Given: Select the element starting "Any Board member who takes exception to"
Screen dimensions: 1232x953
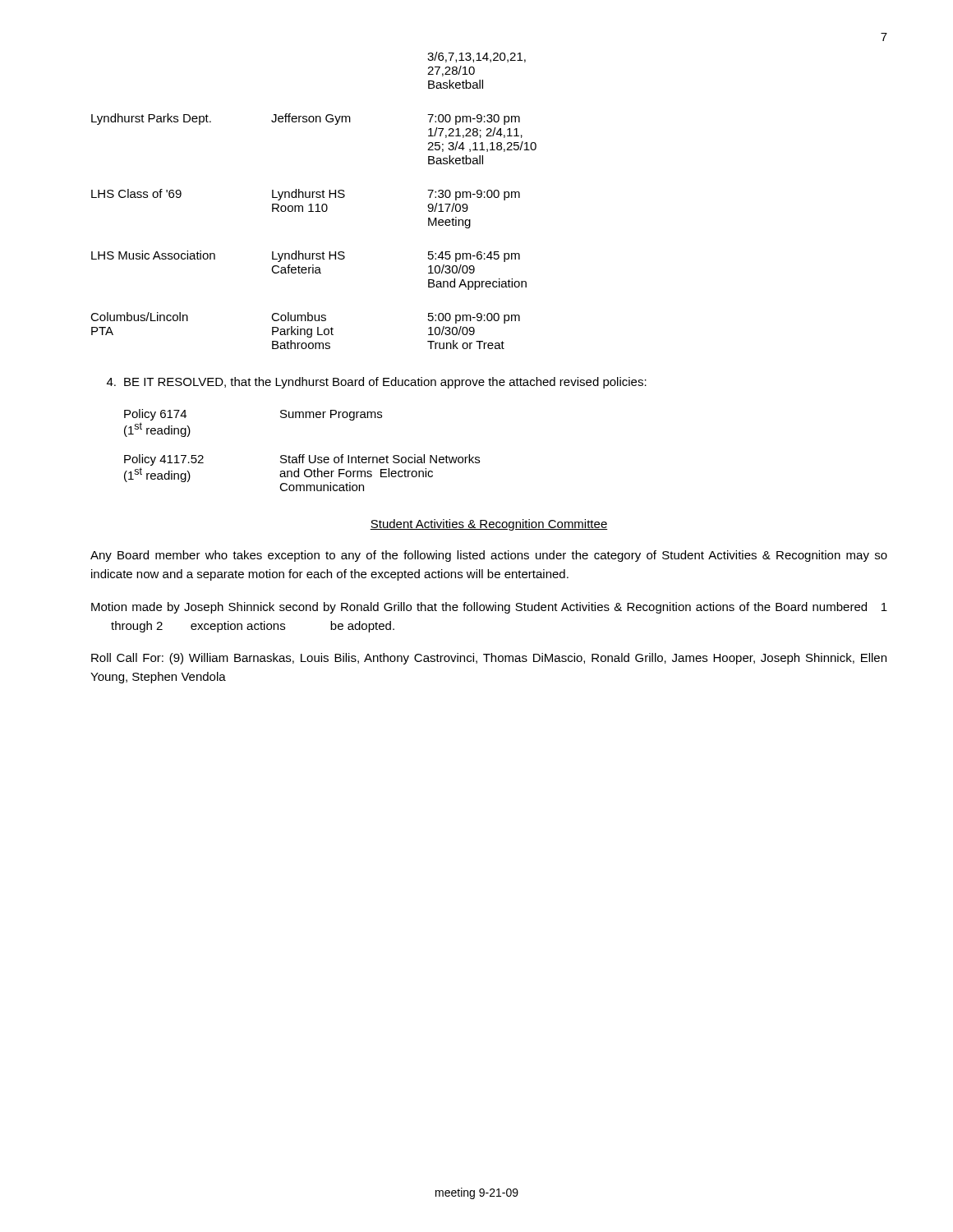Looking at the screenshot, I should [x=489, y=564].
